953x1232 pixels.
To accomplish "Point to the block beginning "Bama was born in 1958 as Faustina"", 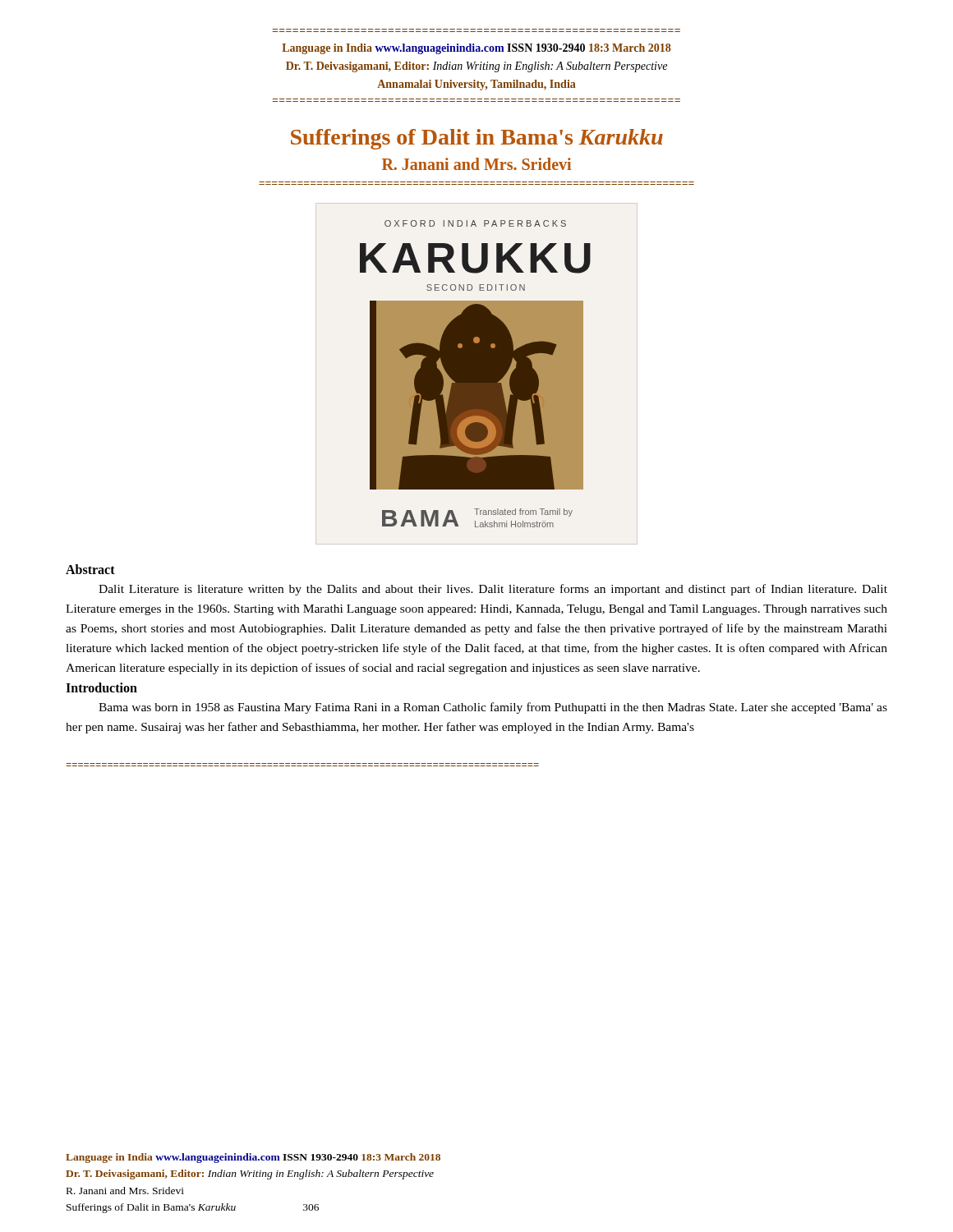I will 476,717.
